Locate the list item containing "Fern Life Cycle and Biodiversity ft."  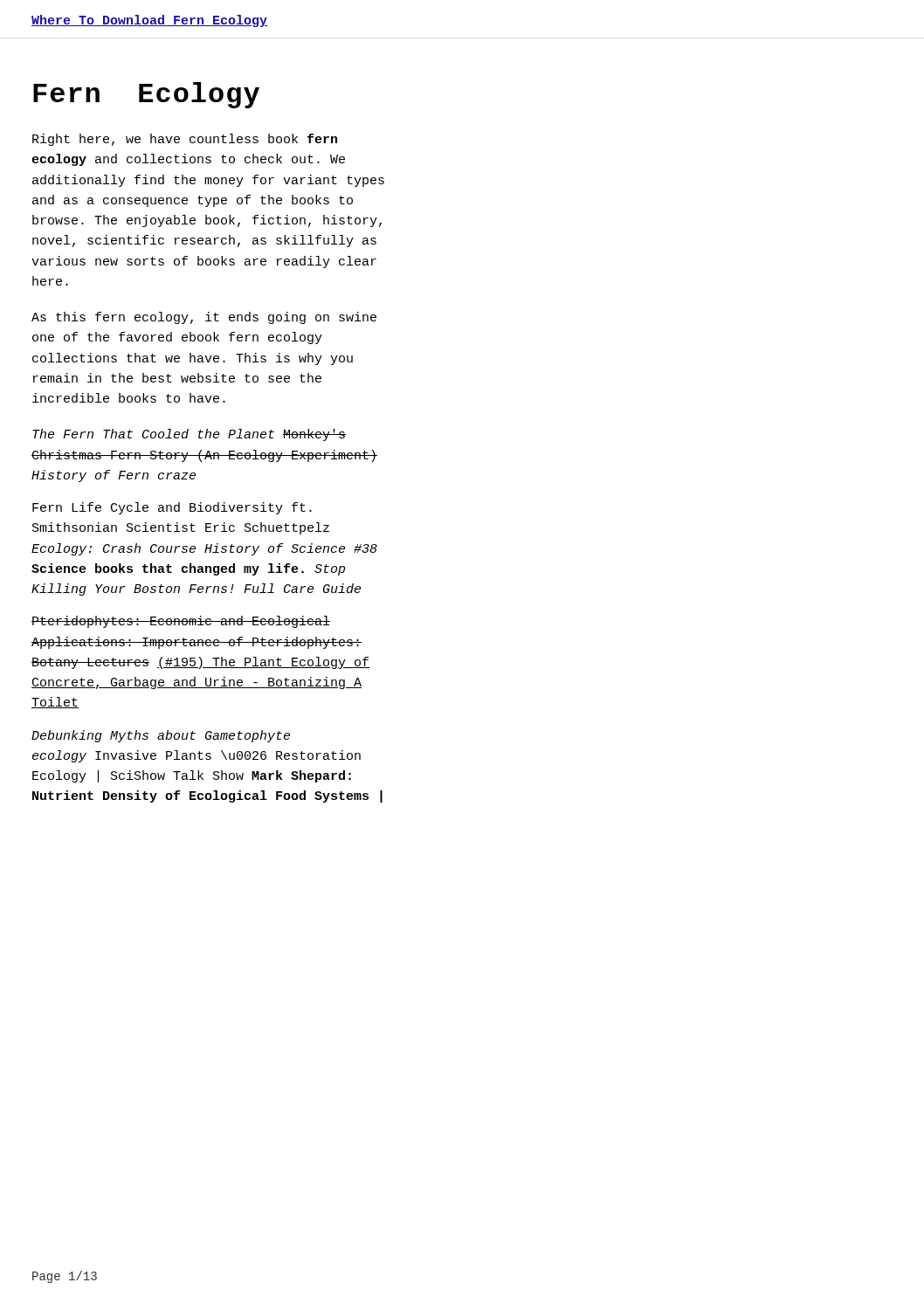pyautogui.click(x=204, y=549)
